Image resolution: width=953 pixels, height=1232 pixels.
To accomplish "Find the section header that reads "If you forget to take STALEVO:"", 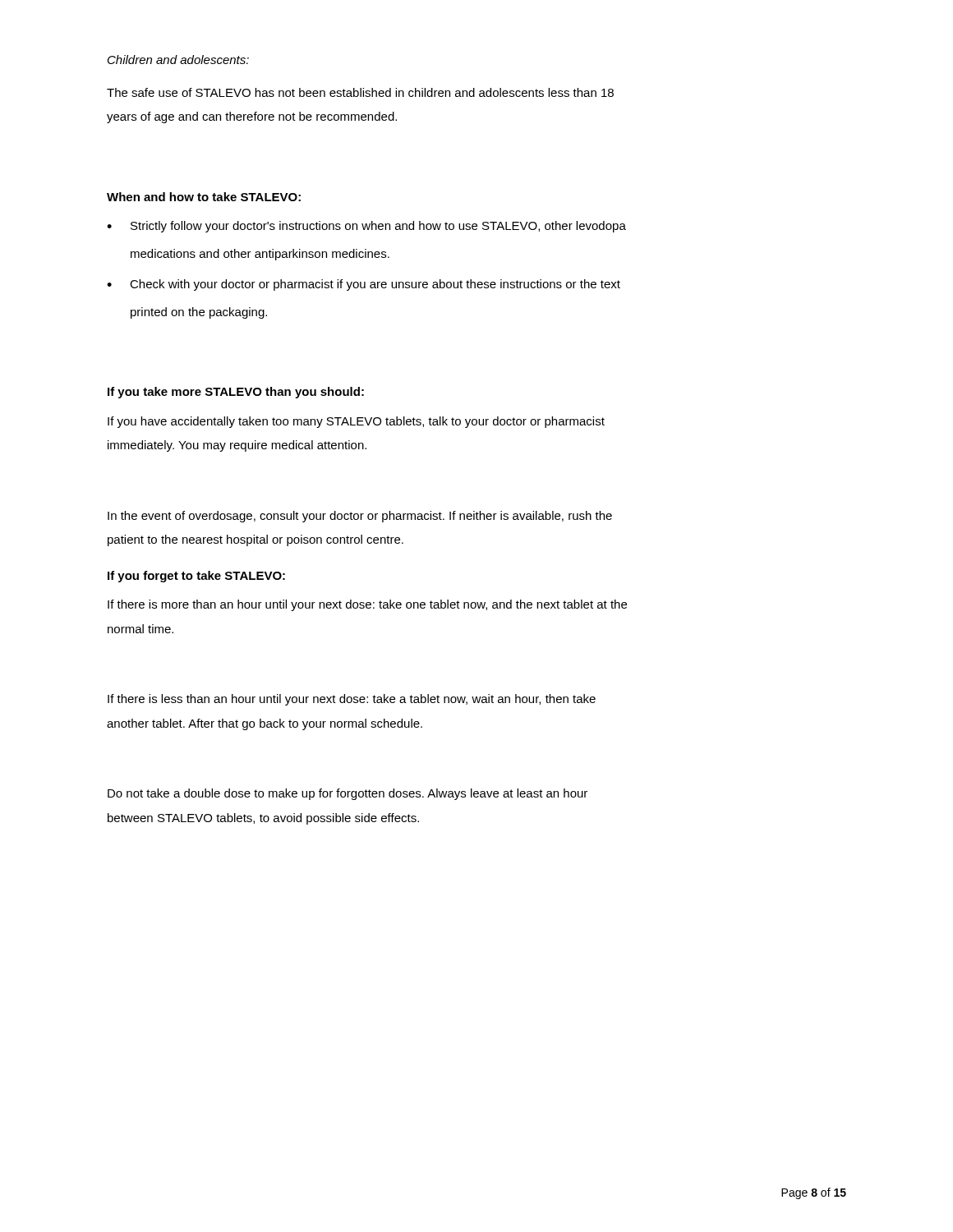I will click(196, 575).
